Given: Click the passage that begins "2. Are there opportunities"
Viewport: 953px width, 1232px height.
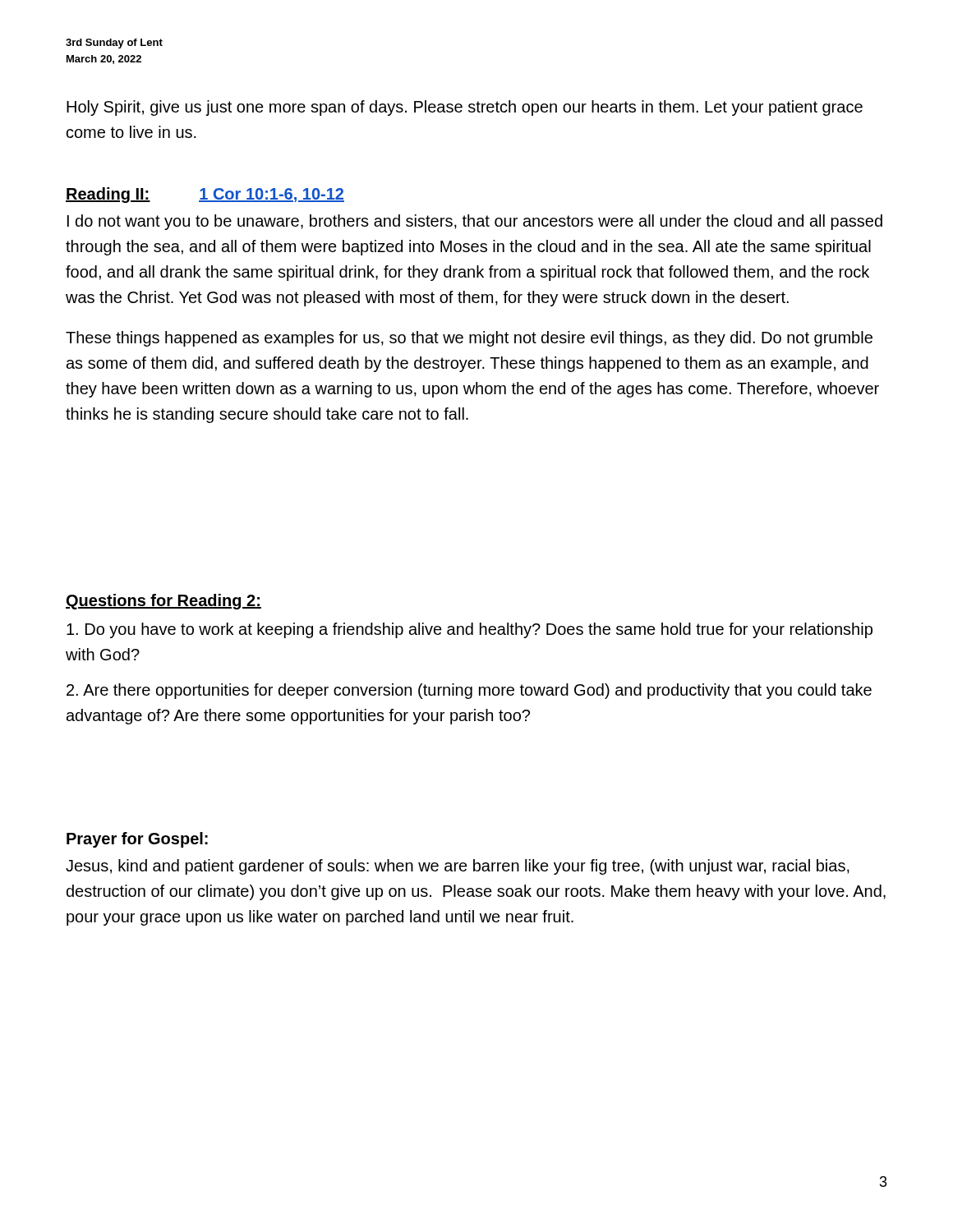Looking at the screenshot, I should coord(469,703).
